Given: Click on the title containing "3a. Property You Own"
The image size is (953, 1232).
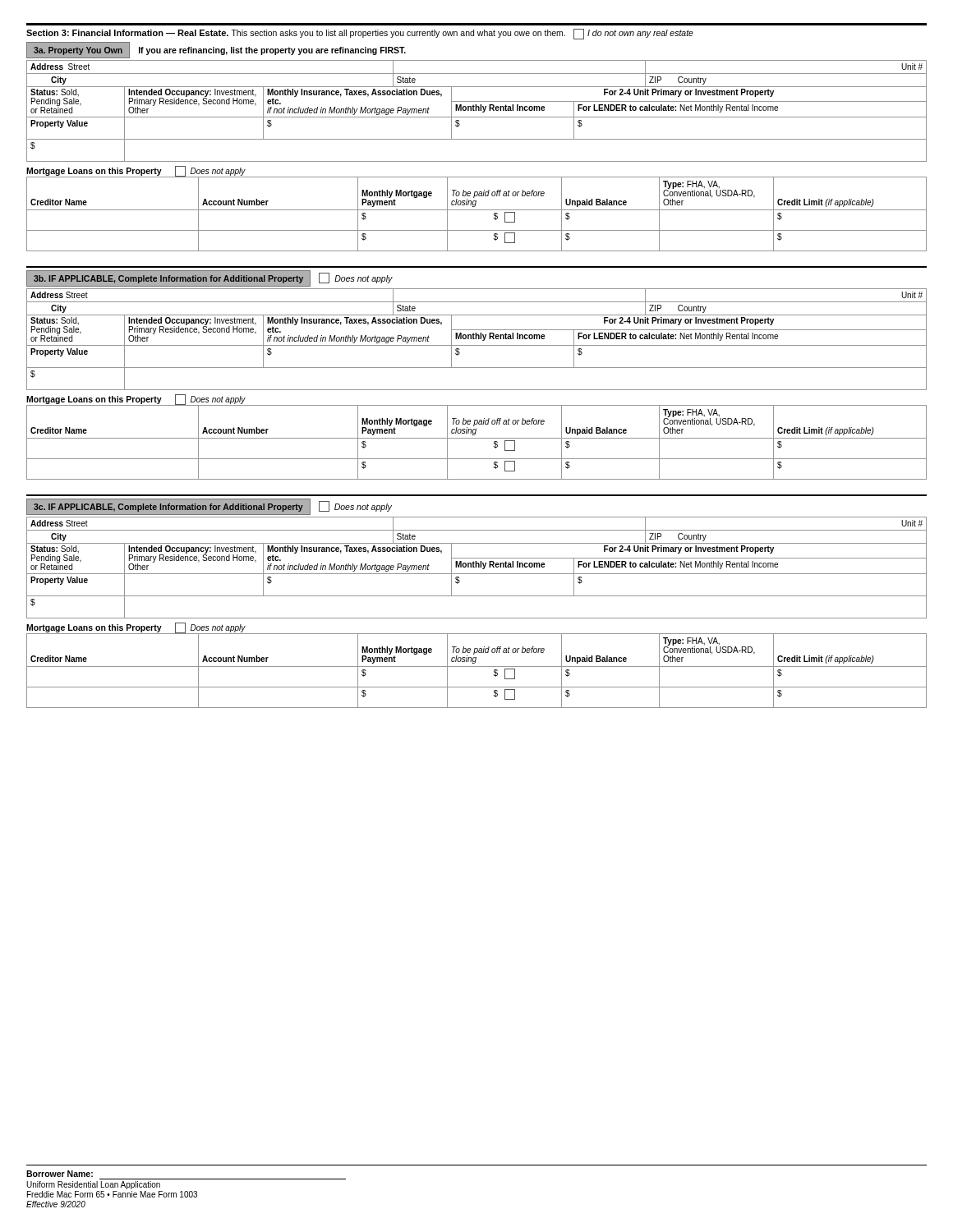Looking at the screenshot, I should [216, 50].
